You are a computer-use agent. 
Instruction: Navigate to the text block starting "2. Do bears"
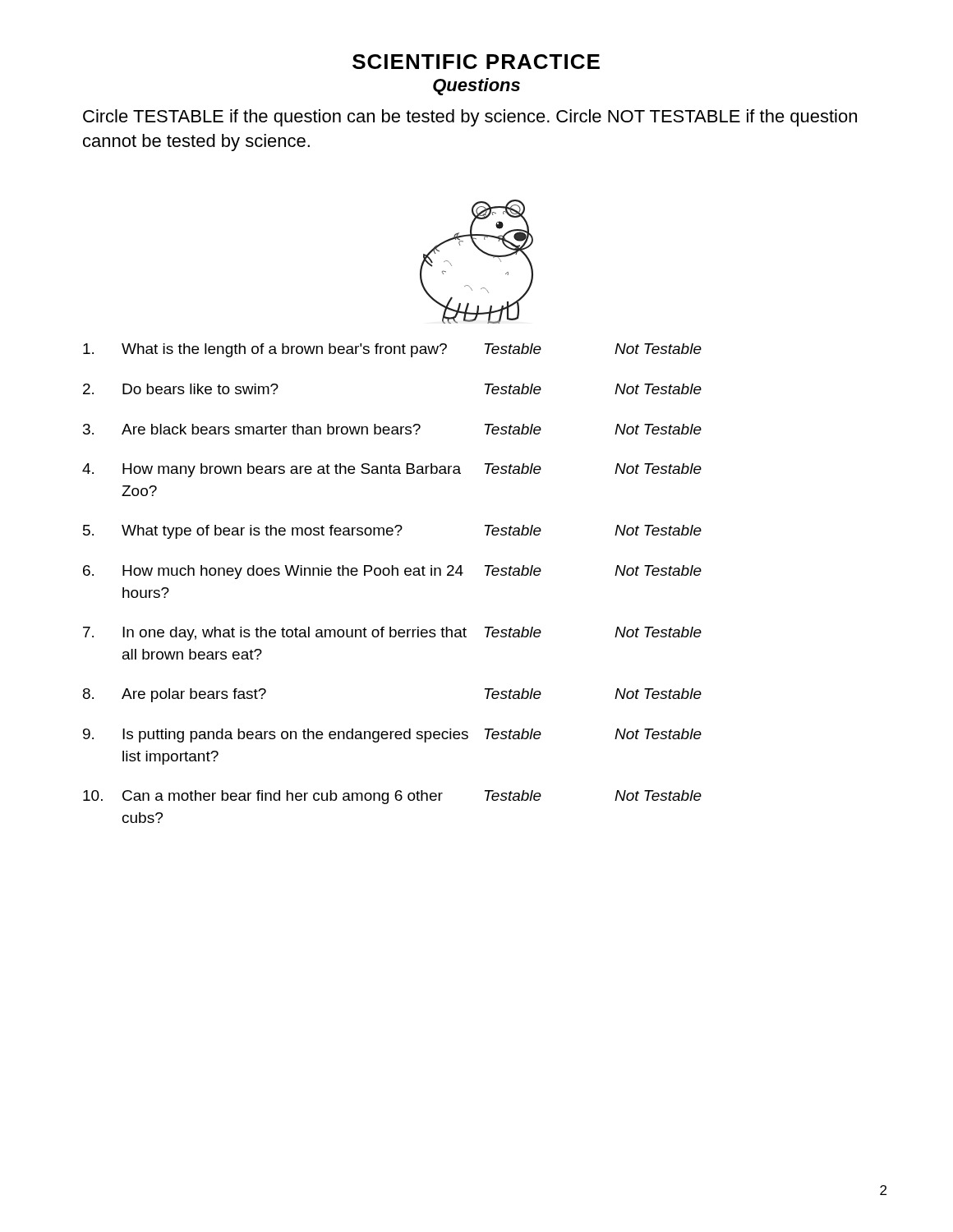tap(200, 389)
